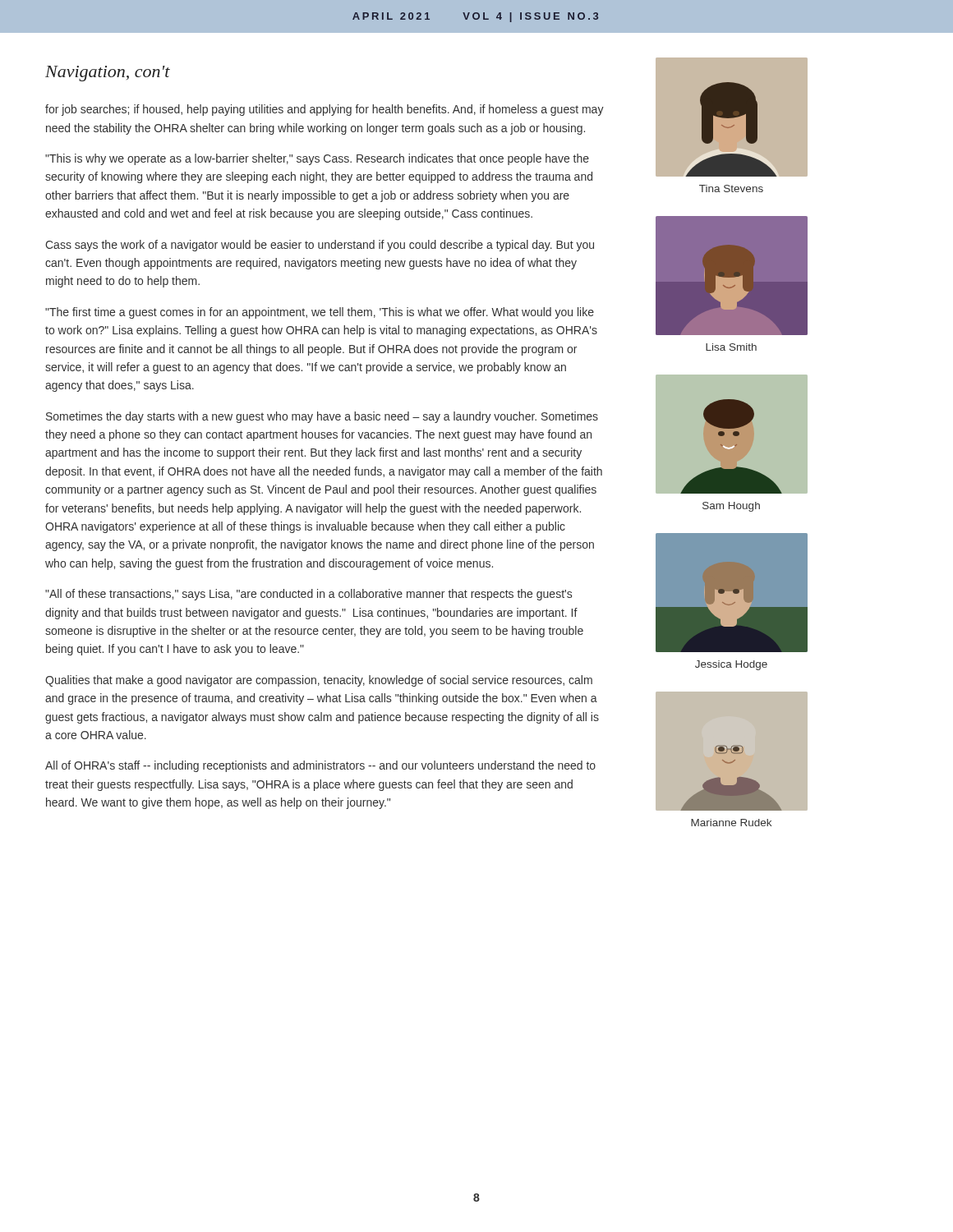Navigate to the element starting ""This is why we"
953x1232 pixels.
[319, 186]
